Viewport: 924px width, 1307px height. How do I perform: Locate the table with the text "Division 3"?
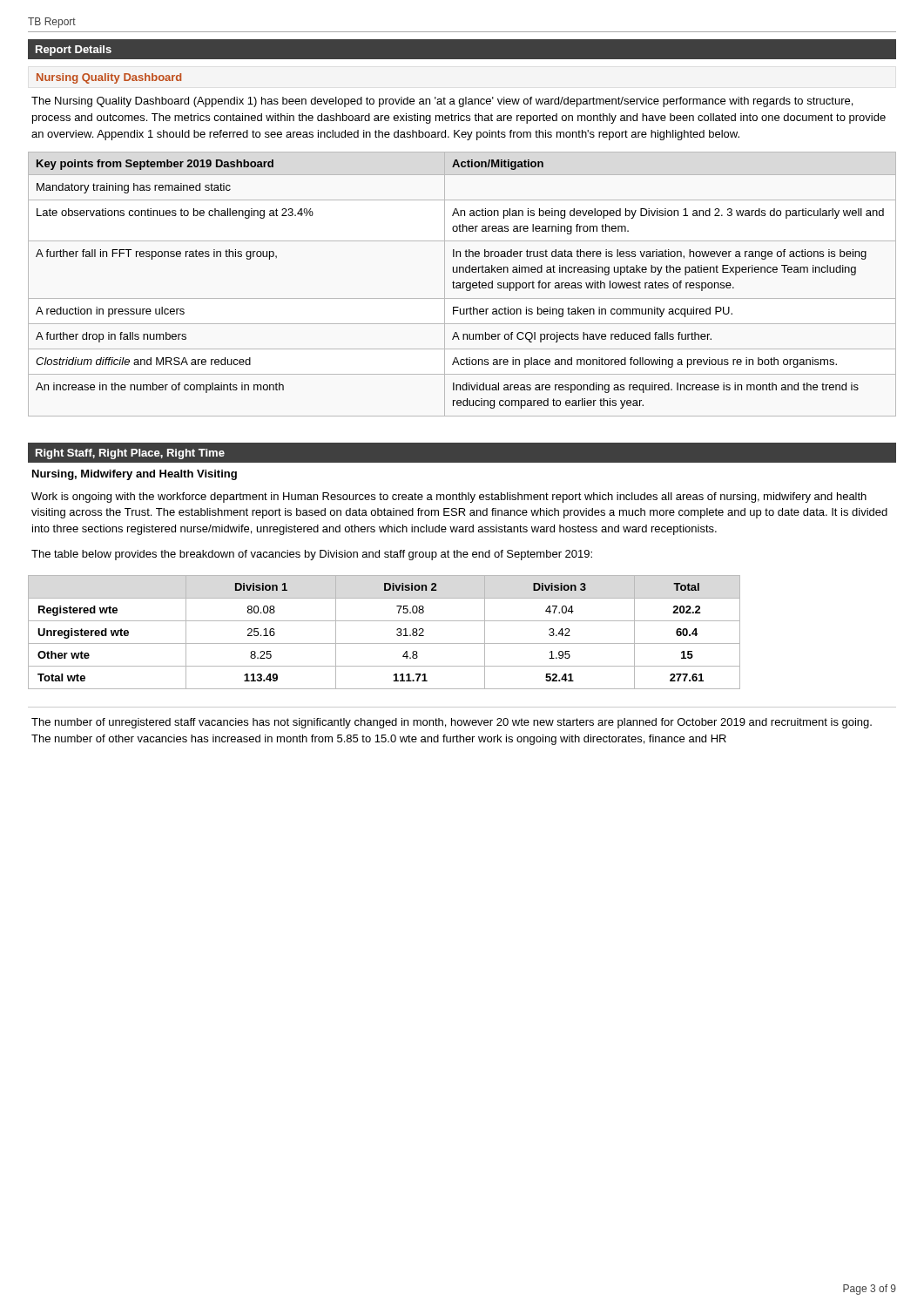pyautogui.click(x=462, y=632)
